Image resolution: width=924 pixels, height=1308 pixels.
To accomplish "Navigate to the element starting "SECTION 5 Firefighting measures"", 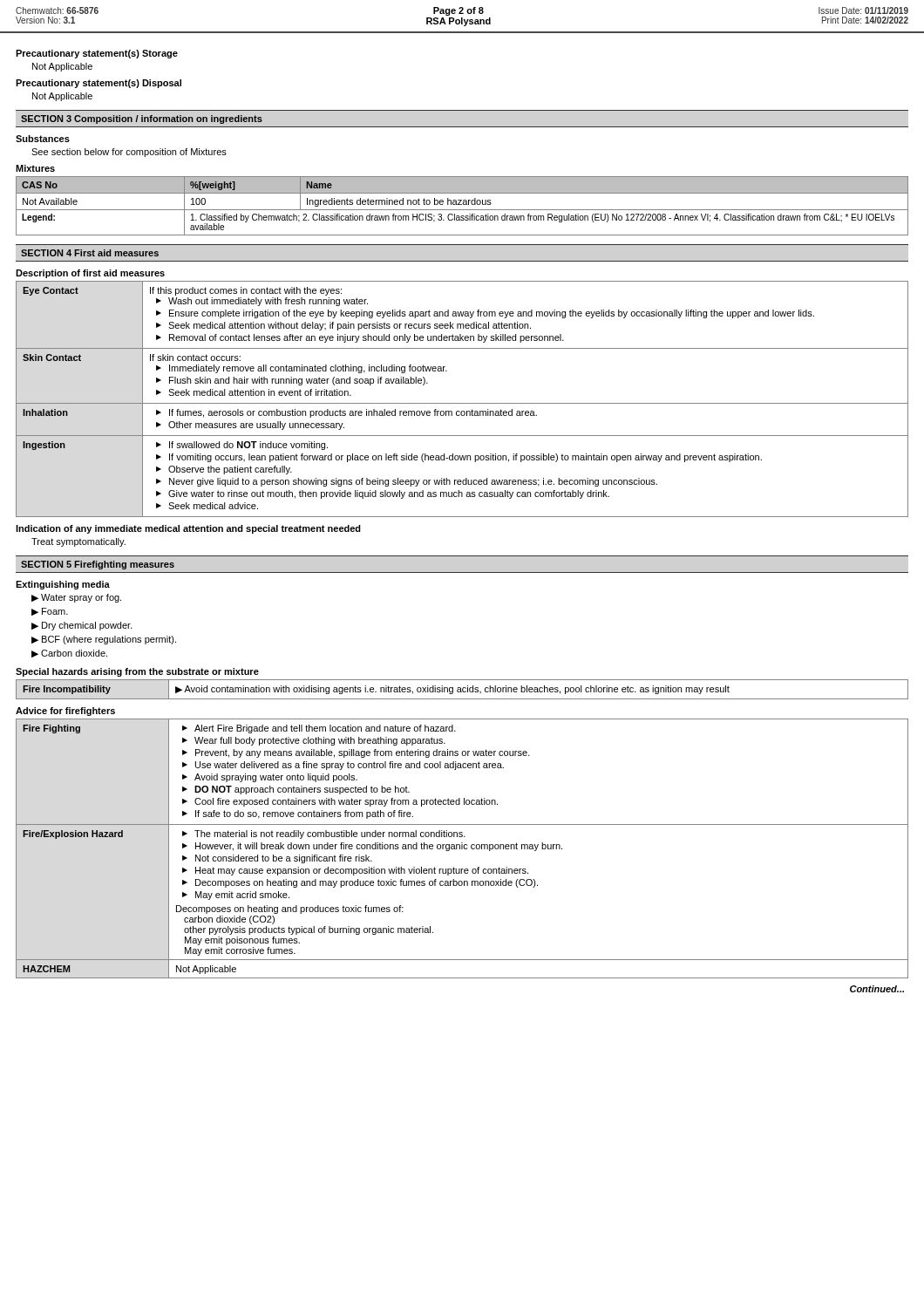I will [98, 564].
